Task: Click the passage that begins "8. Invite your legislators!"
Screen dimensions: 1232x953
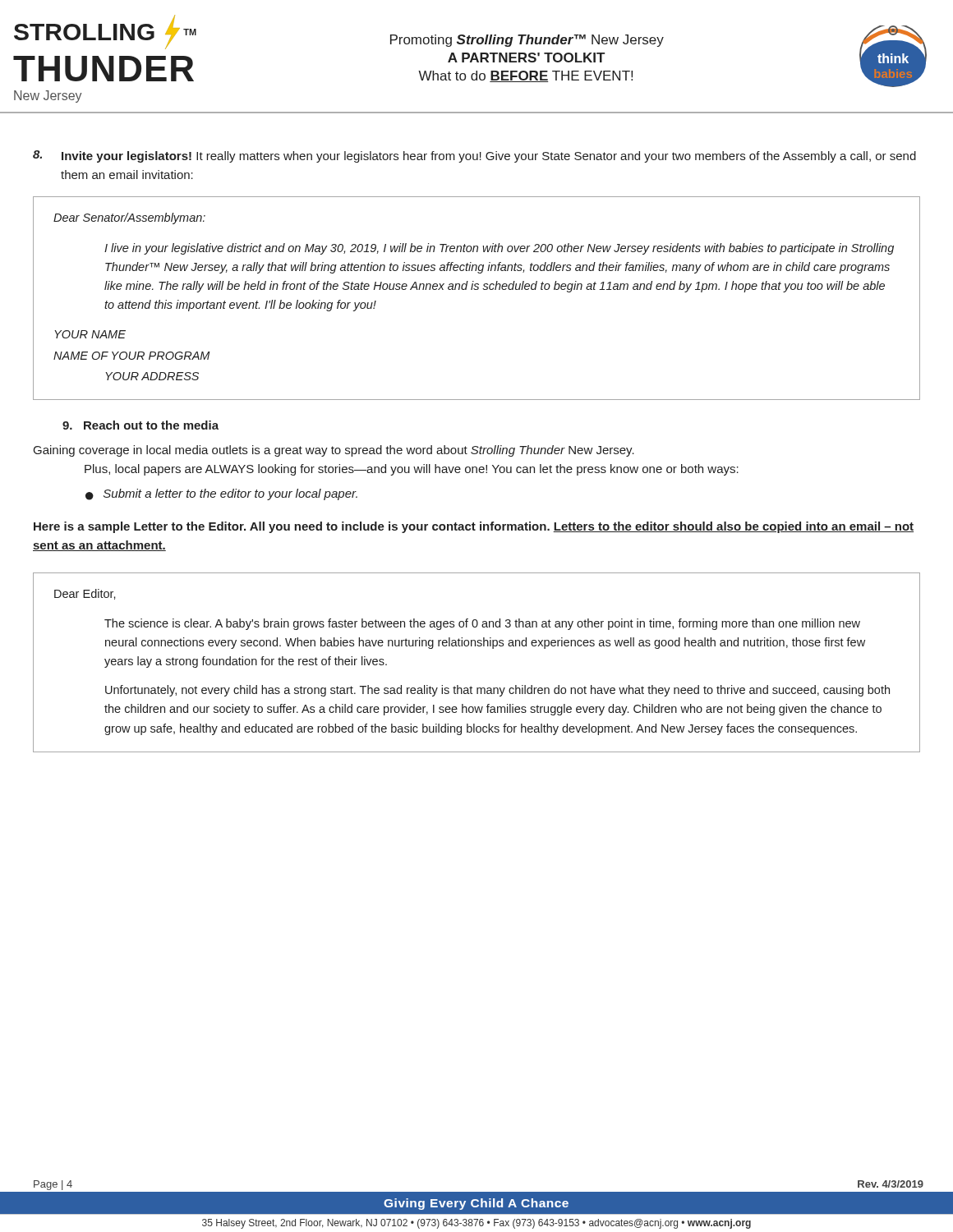Action: [476, 165]
